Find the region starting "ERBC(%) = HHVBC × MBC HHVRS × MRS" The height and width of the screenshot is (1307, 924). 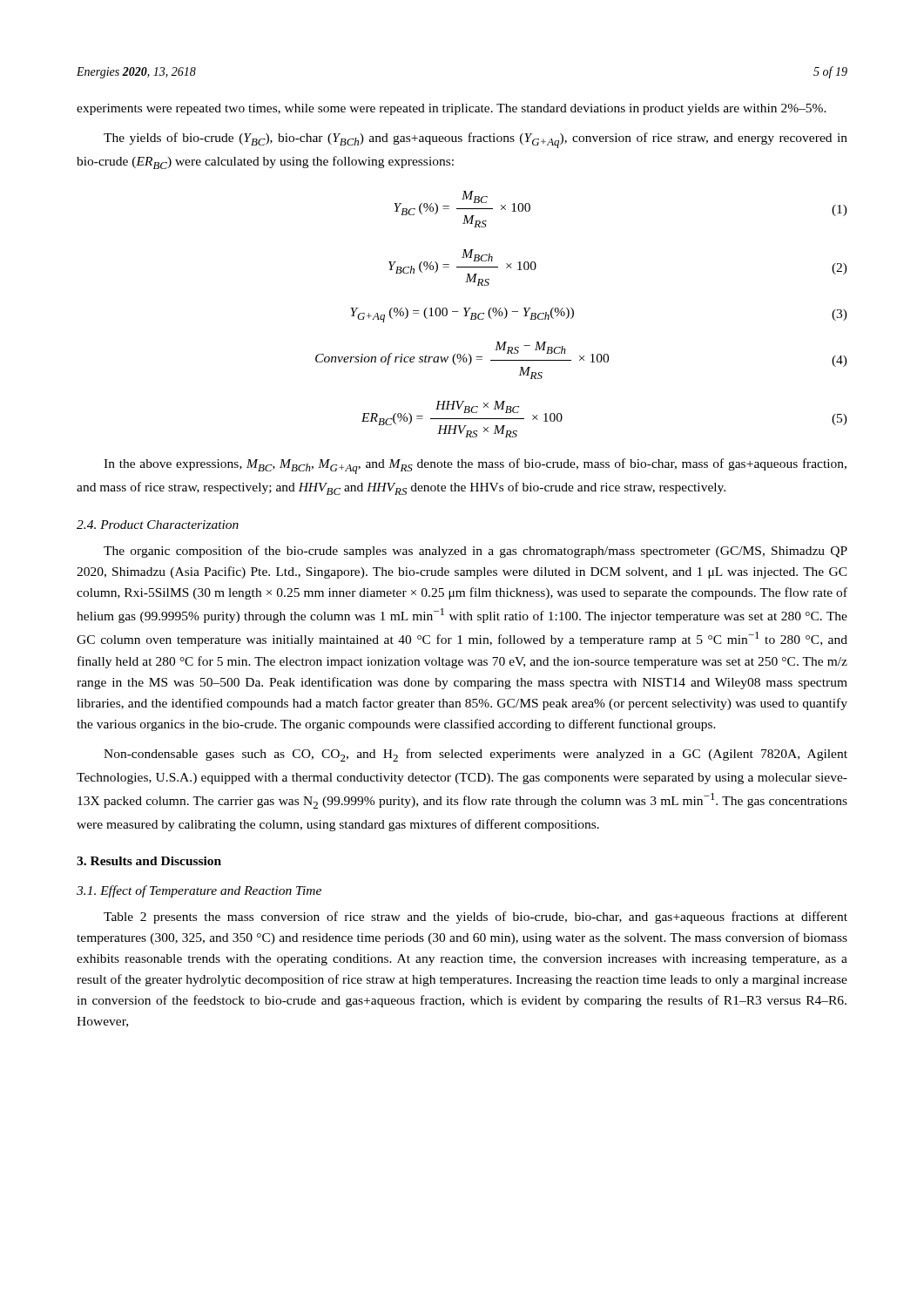click(x=477, y=419)
